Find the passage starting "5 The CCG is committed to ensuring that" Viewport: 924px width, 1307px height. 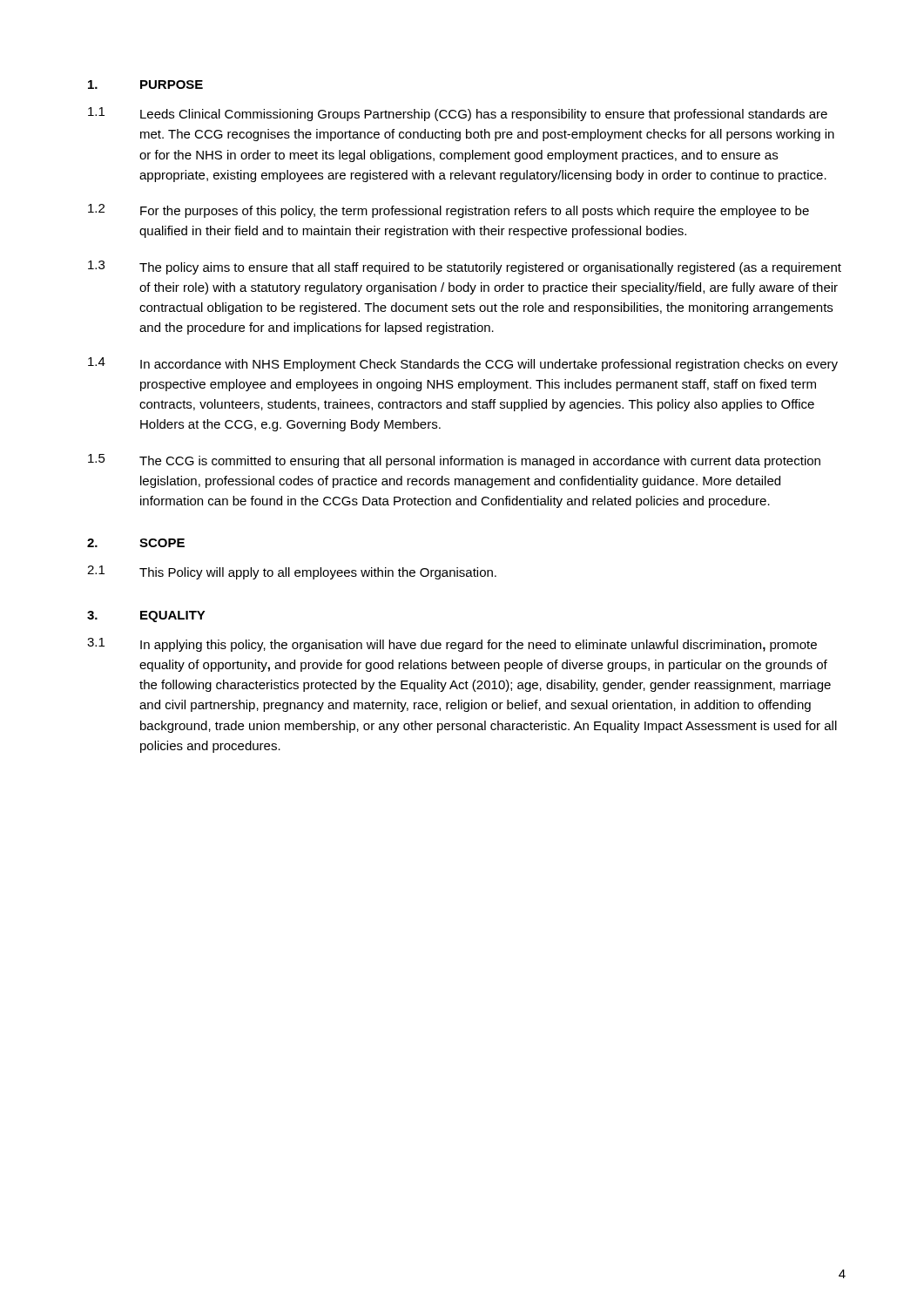pyautogui.click(x=466, y=480)
